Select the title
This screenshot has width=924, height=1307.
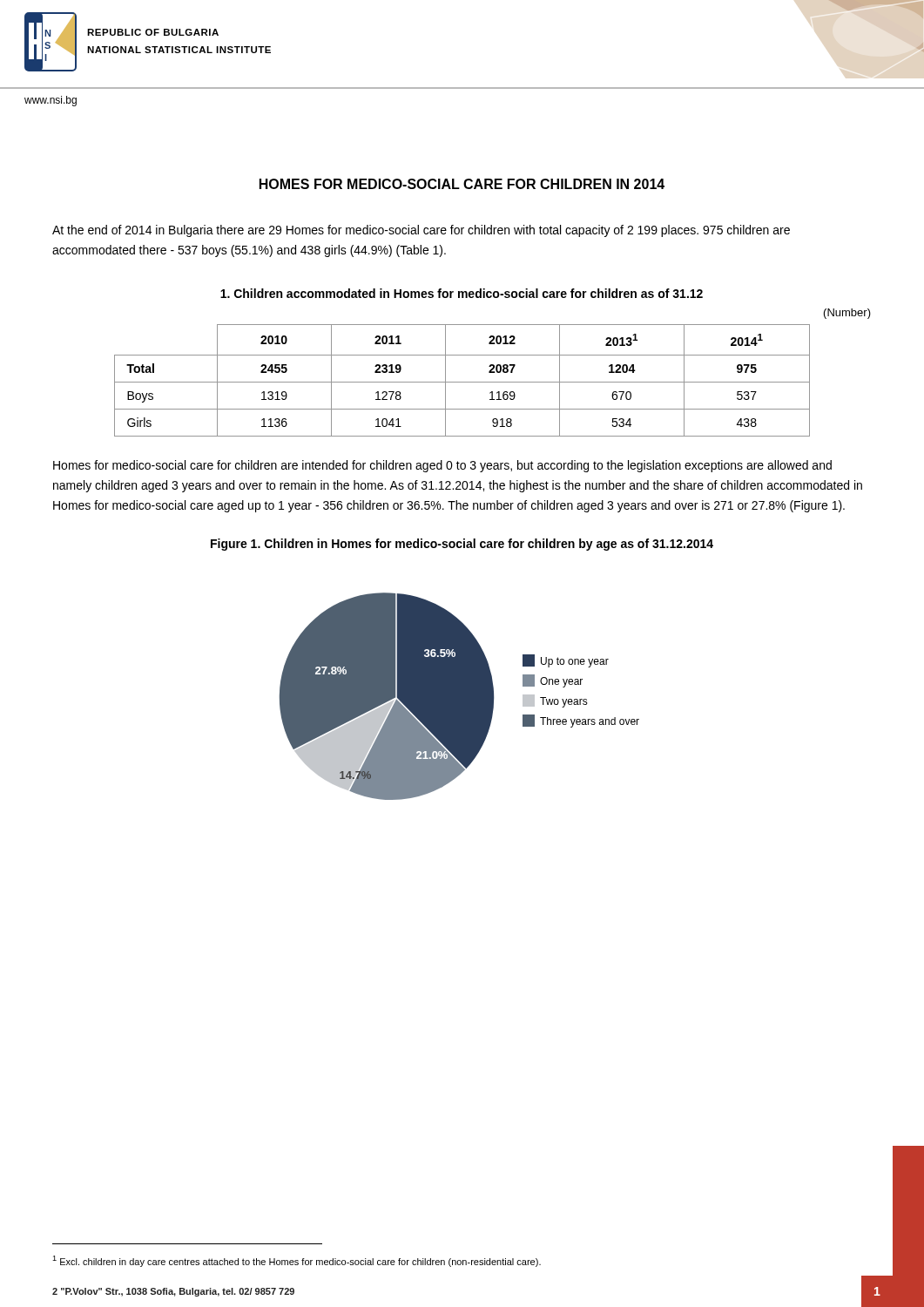click(x=462, y=184)
